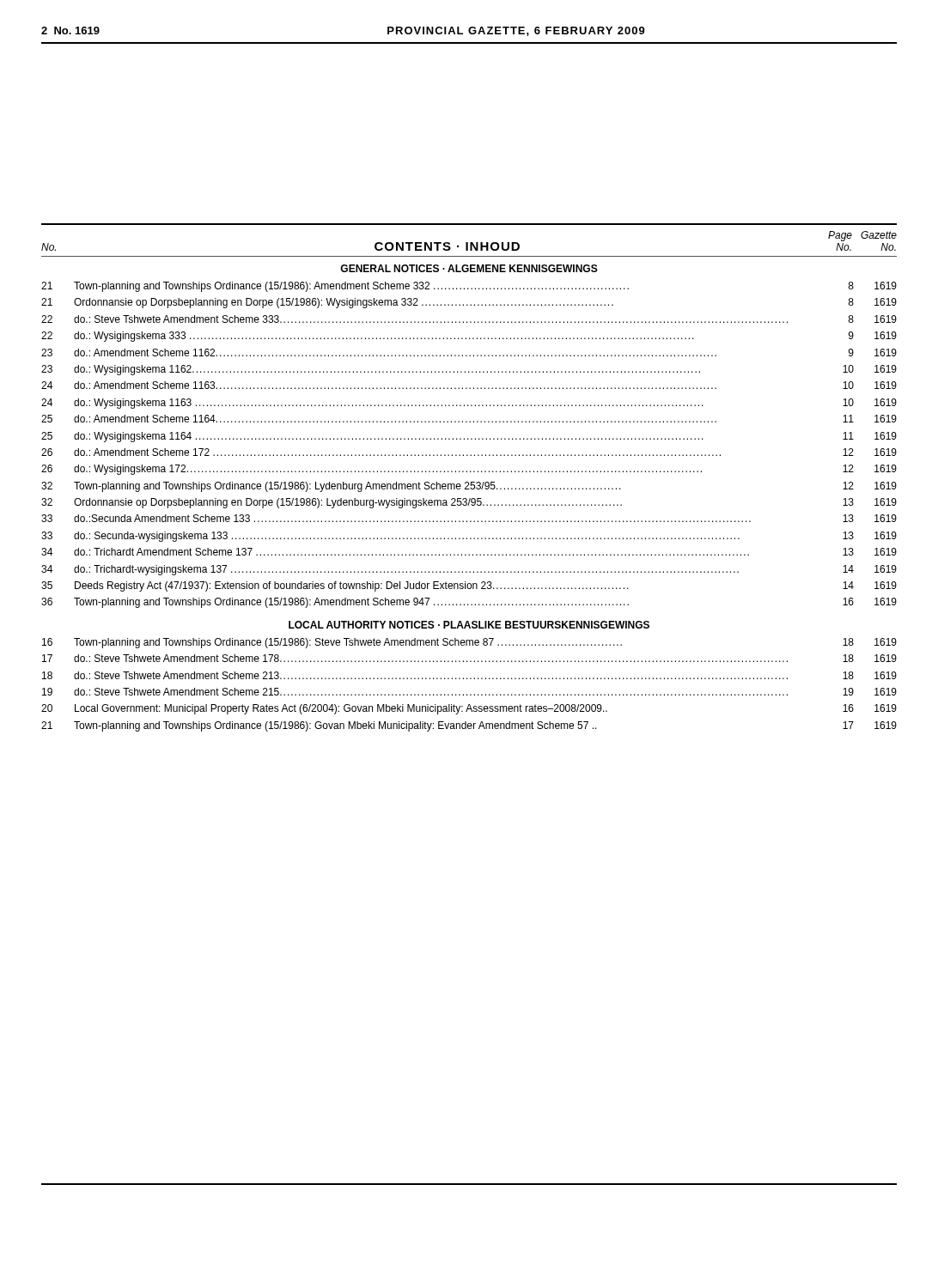Select the table that reads "Local Government: Municipal Property"
The width and height of the screenshot is (938, 1288).
click(x=469, y=684)
